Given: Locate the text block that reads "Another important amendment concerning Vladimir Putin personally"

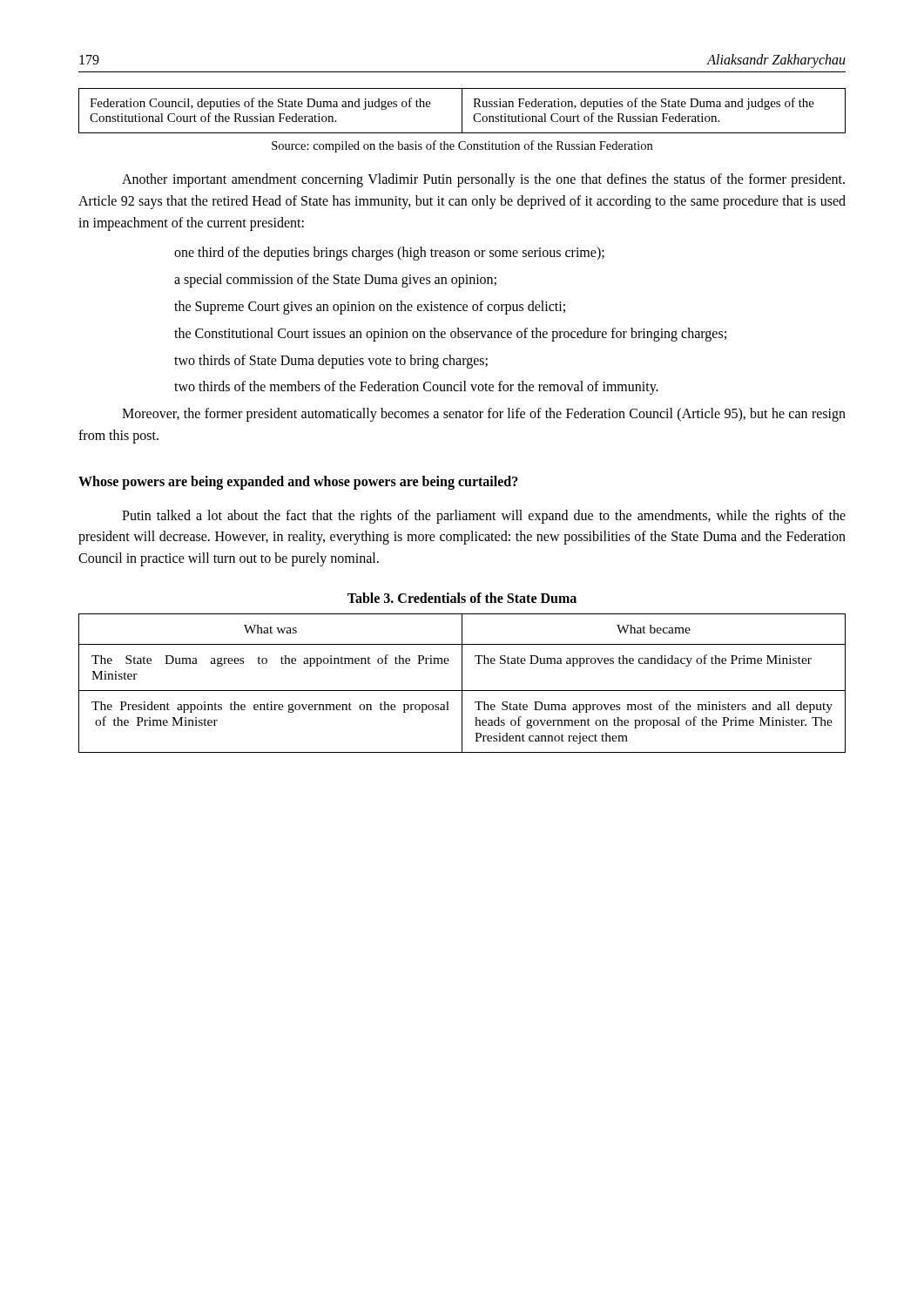Looking at the screenshot, I should (462, 201).
